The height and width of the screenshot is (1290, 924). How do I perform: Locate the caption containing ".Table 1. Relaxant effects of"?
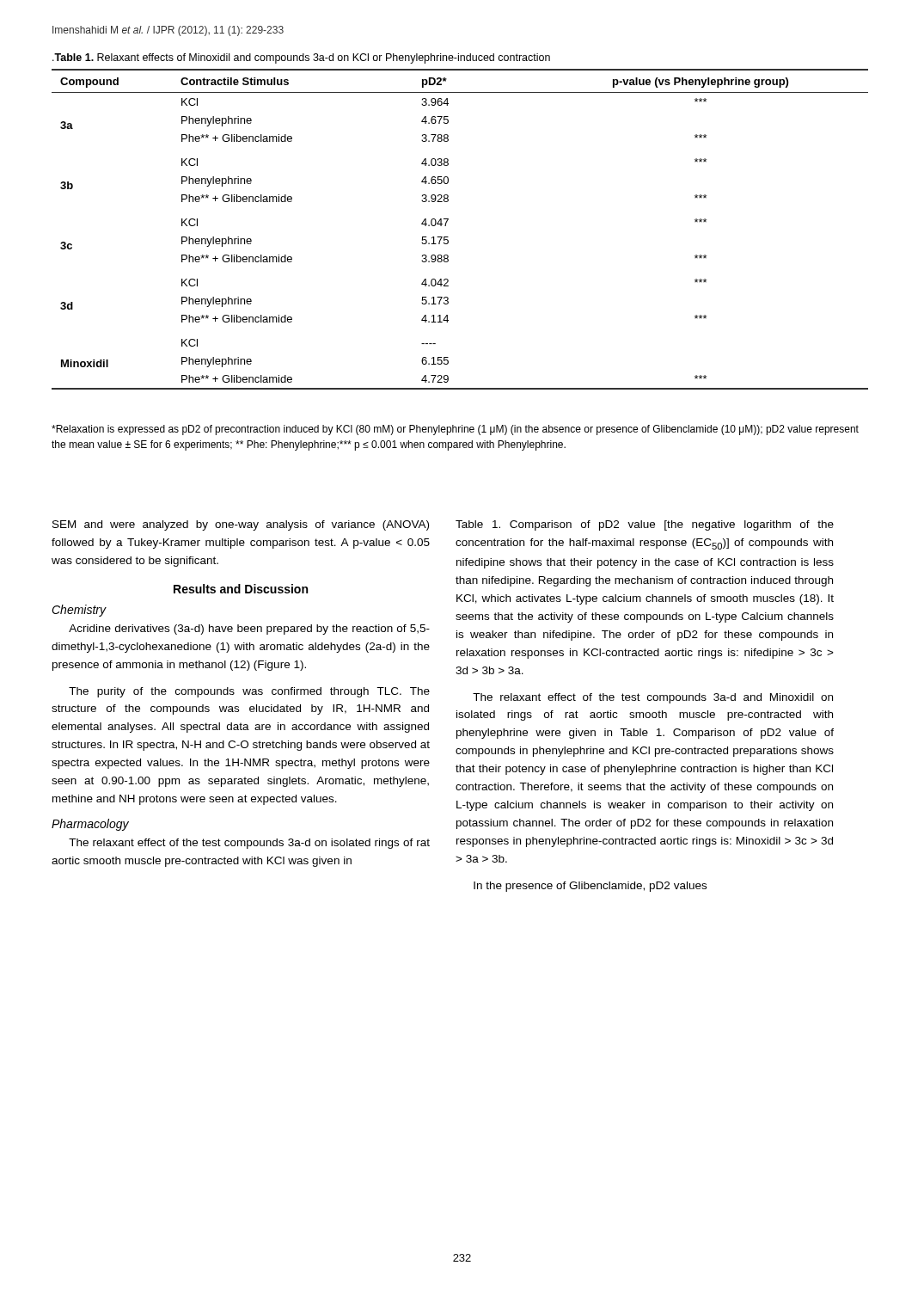coord(301,58)
